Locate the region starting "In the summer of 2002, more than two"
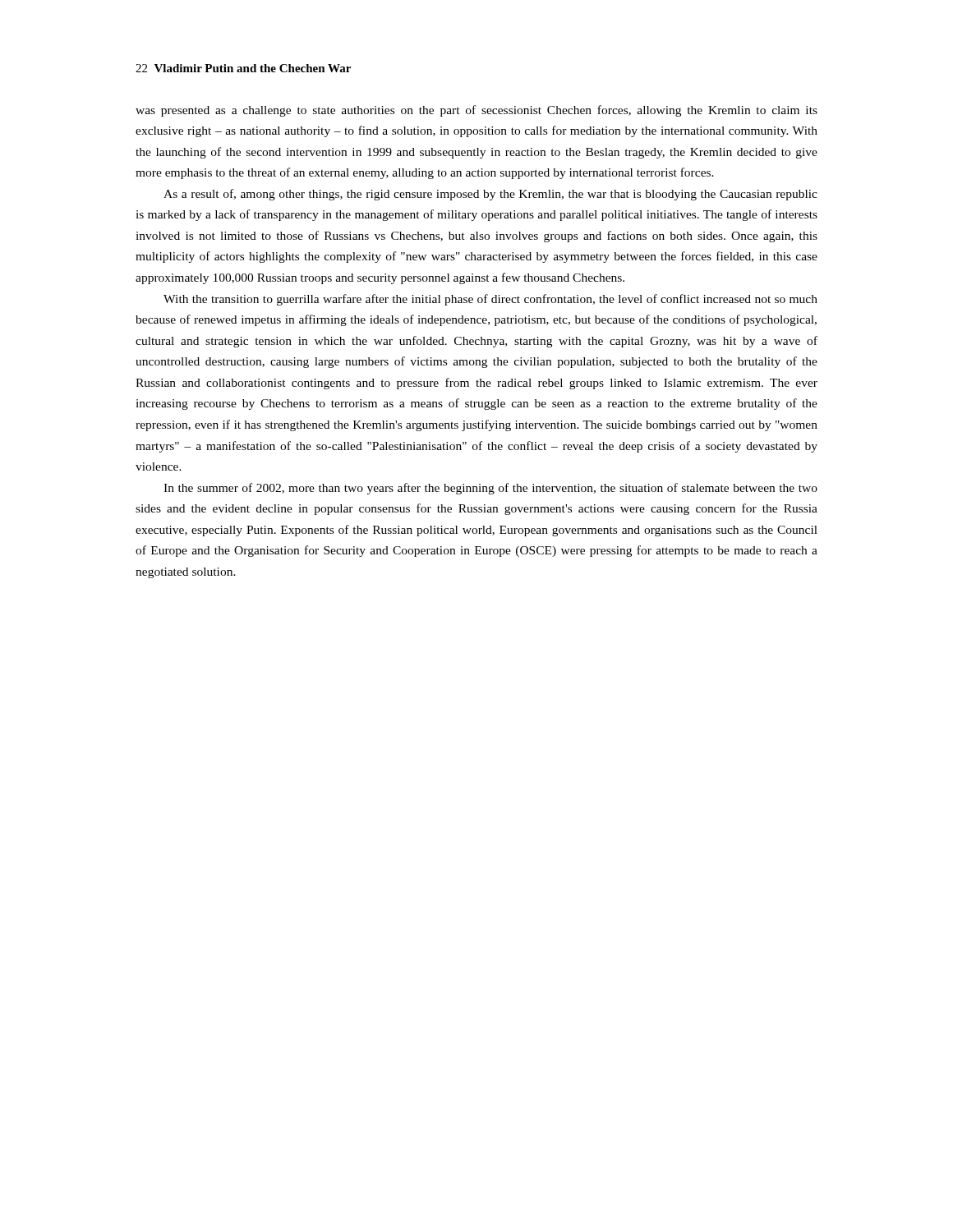The width and height of the screenshot is (953, 1232). 476,529
